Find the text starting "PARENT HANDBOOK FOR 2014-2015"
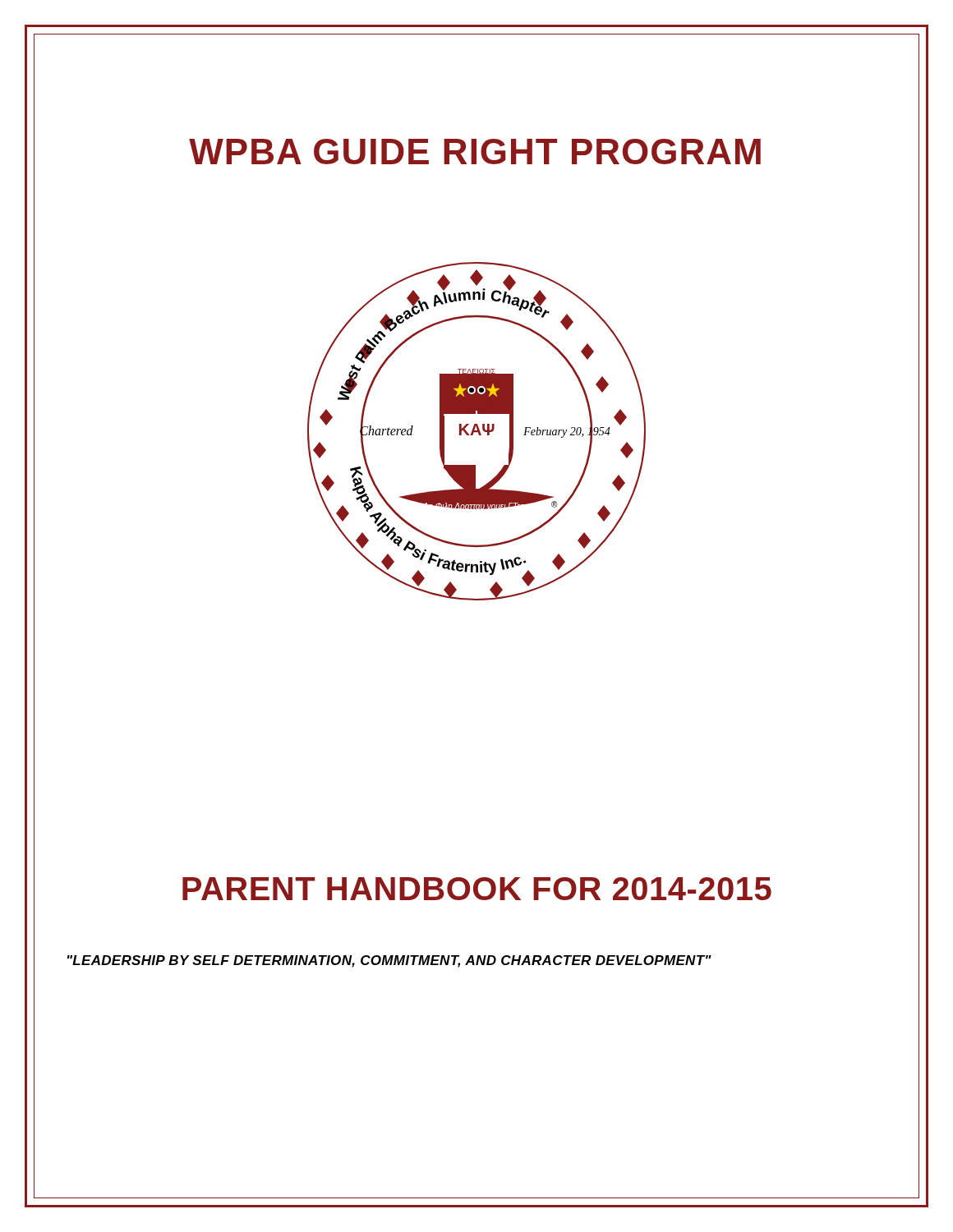The height and width of the screenshot is (1232, 953). 476,889
